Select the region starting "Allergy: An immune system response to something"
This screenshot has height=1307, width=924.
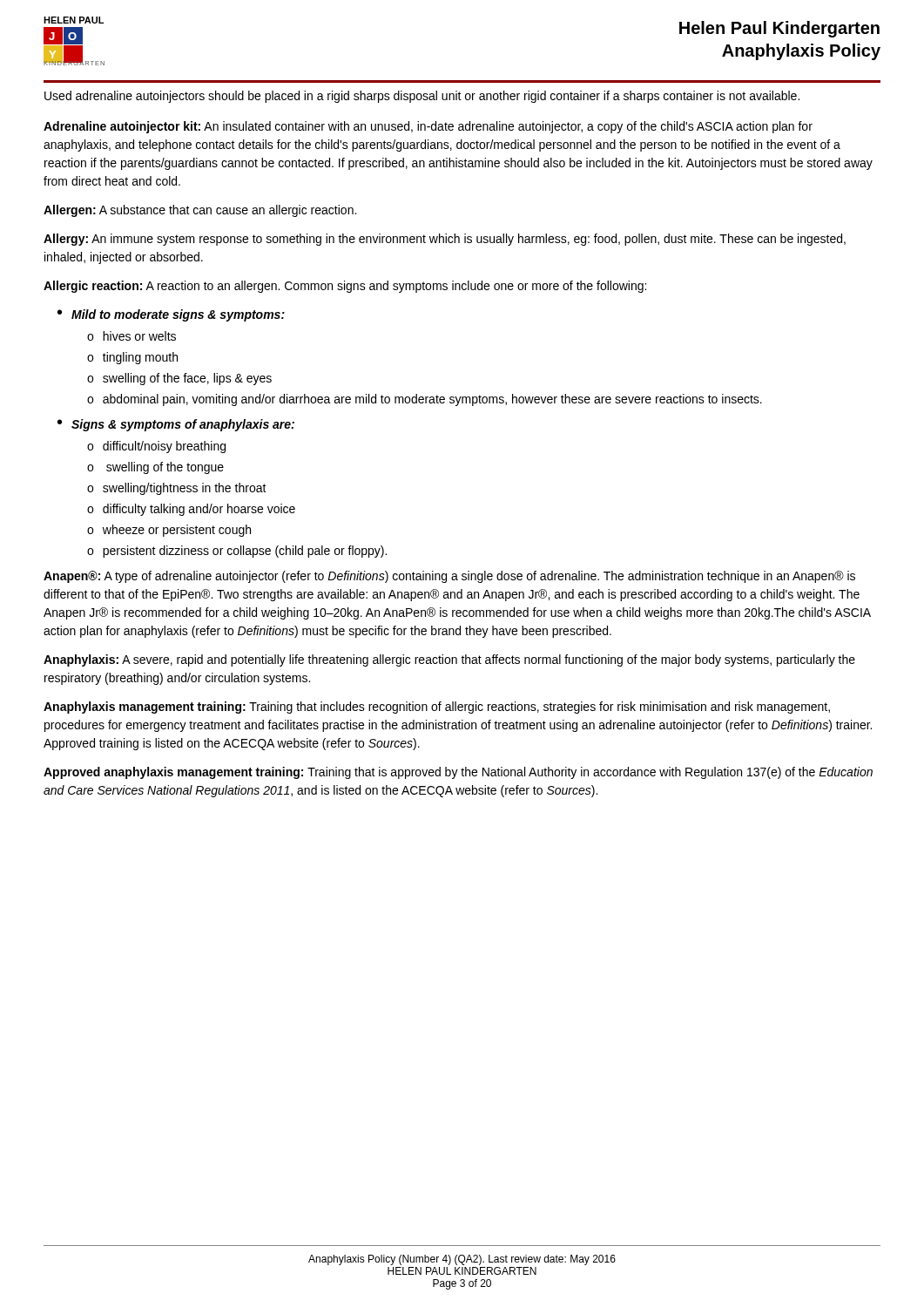pyautogui.click(x=445, y=248)
